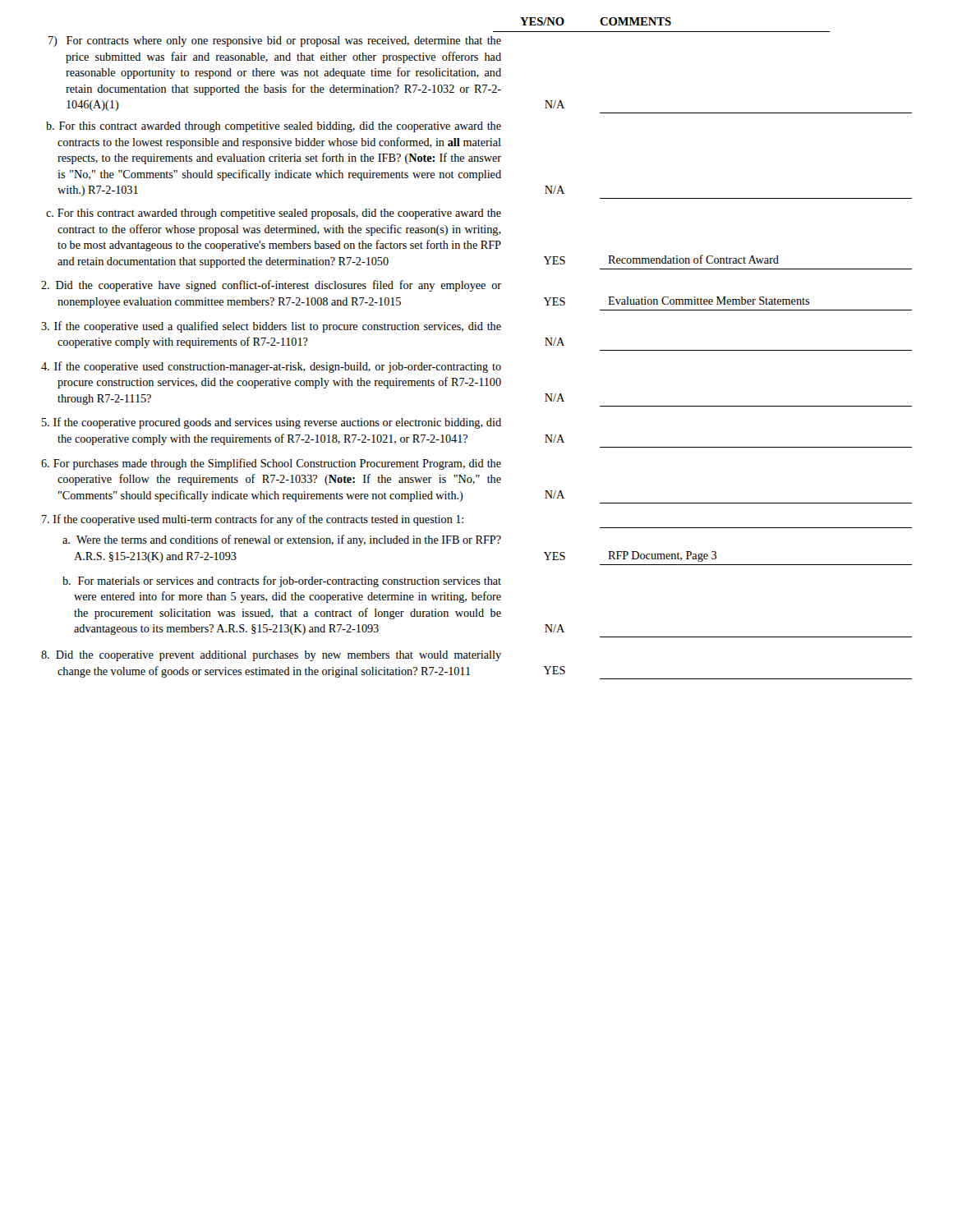Find the list item with the text "3. If the"
The height and width of the screenshot is (1232, 953).
(476, 334)
